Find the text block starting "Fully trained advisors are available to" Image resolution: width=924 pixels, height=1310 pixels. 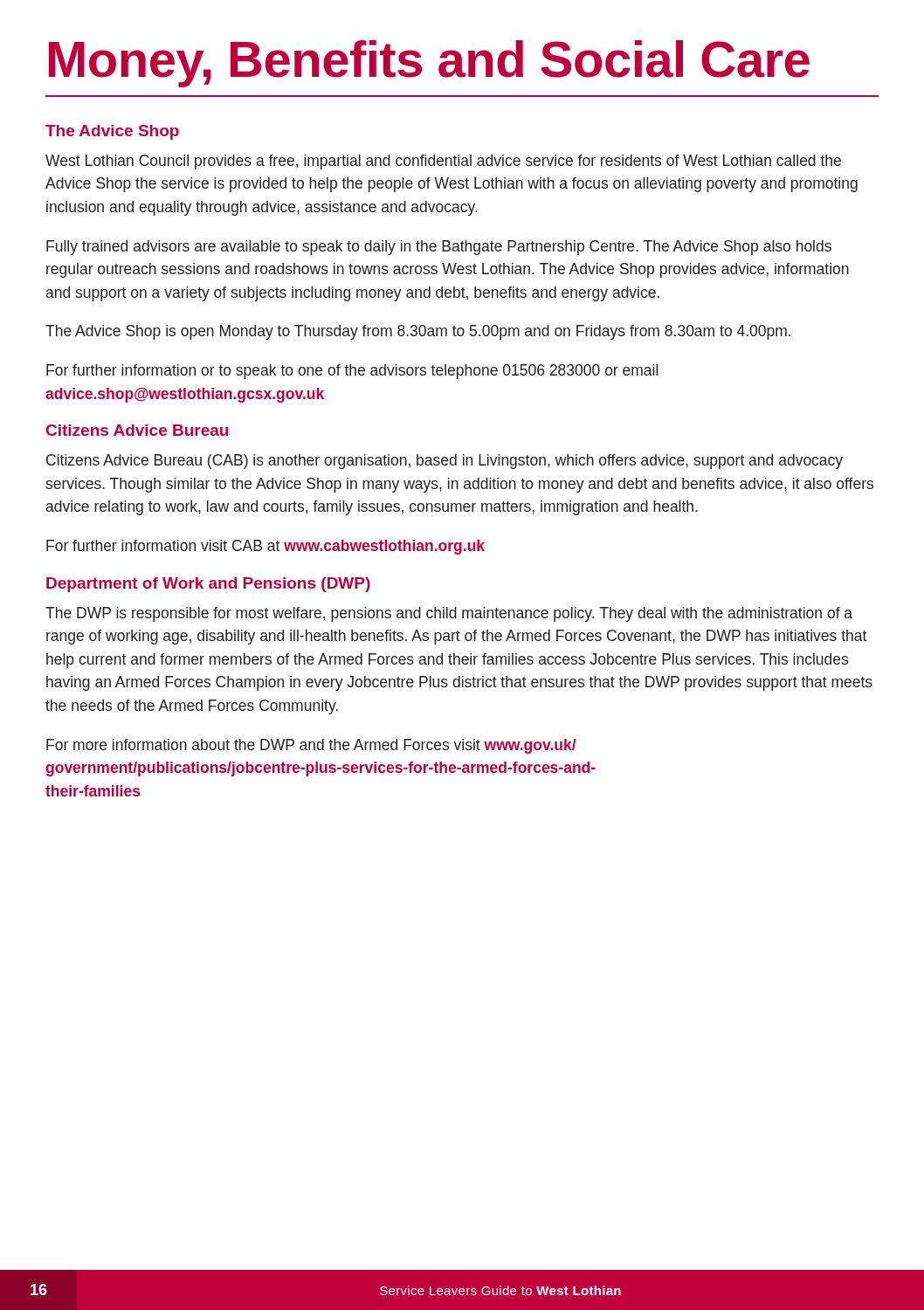[462, 269]
